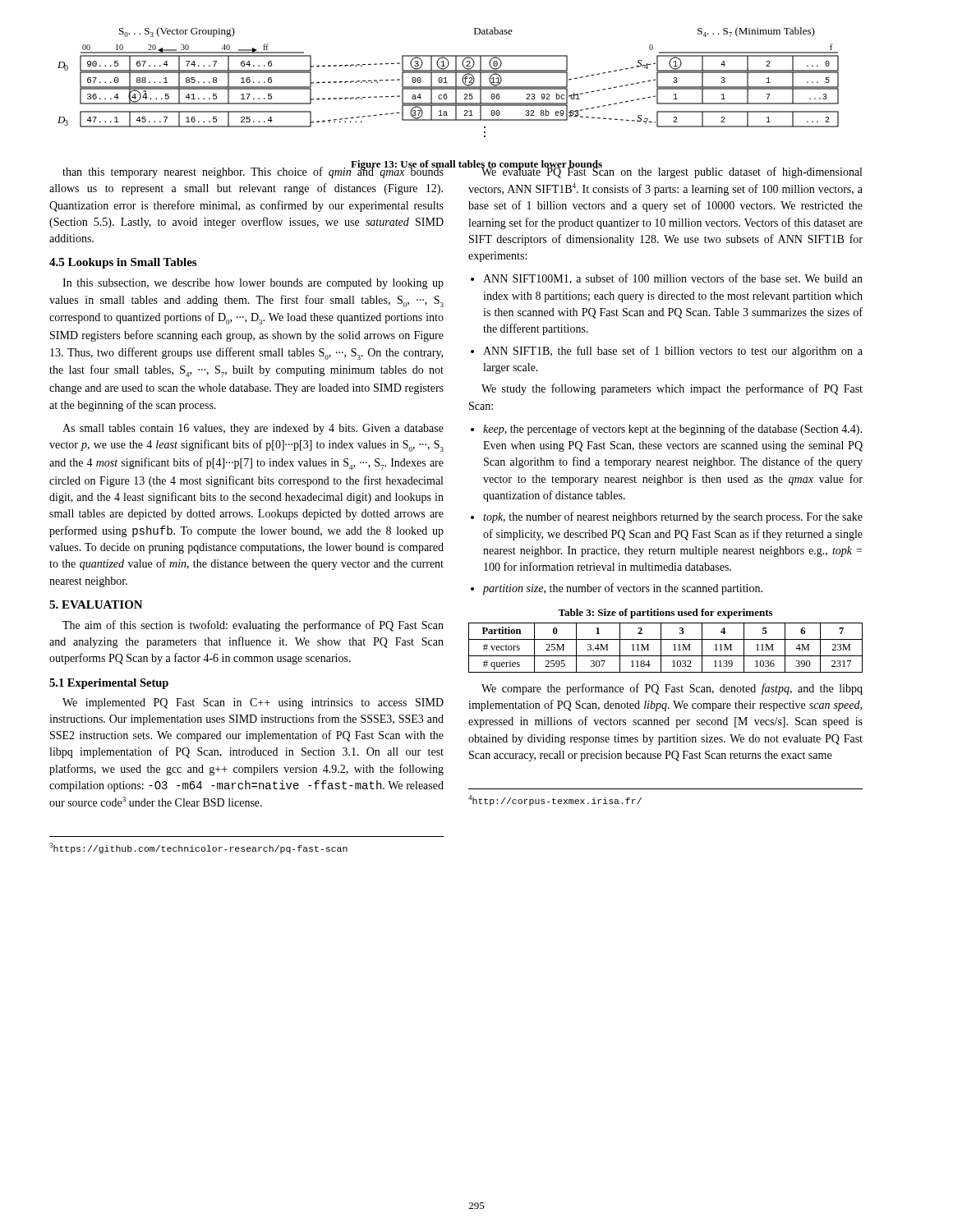Screen dimensions: 1232x953
Task: Find the element starting "keep, the percentage of vectors"
Action: (673, 462)
